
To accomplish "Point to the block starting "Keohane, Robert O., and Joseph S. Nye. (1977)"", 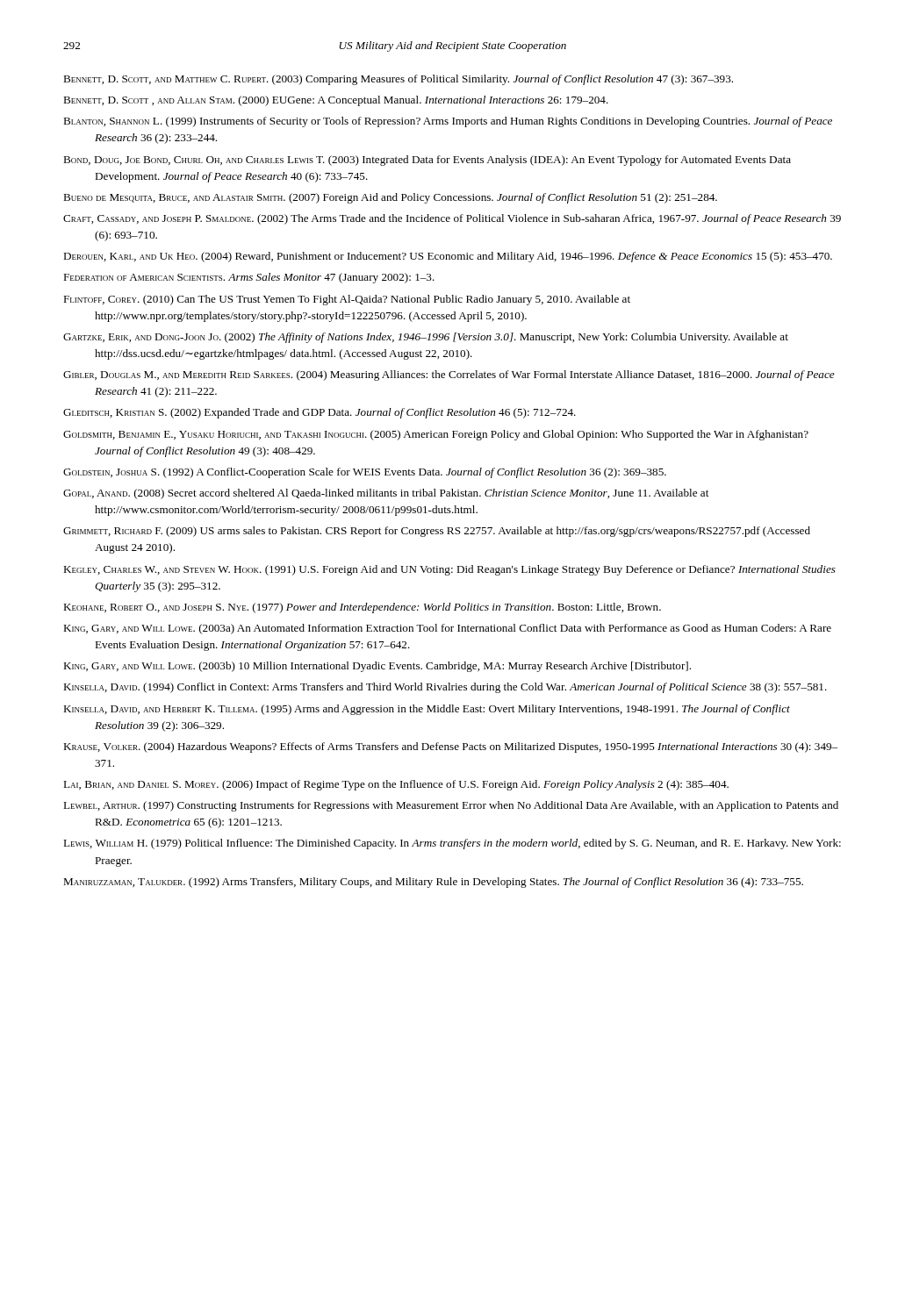I will pyautogui.click(x=362, y=607).
